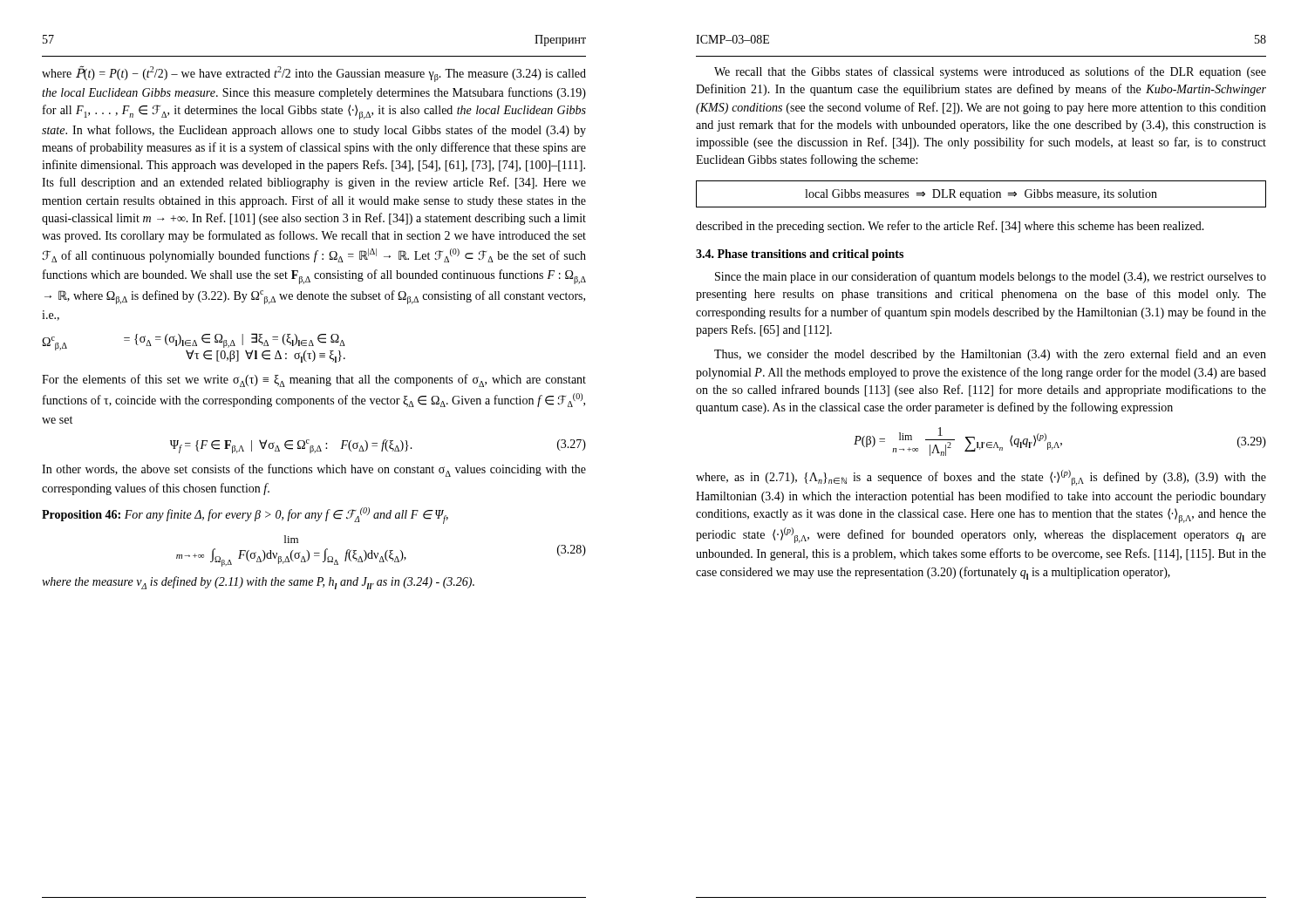This screenshot has height=924, width=1308.
Task: Click on the formula that reads "Ωcβ,Δ = {σΔ = (σl)l∈Δ ∈"
Action: (314, 348)
